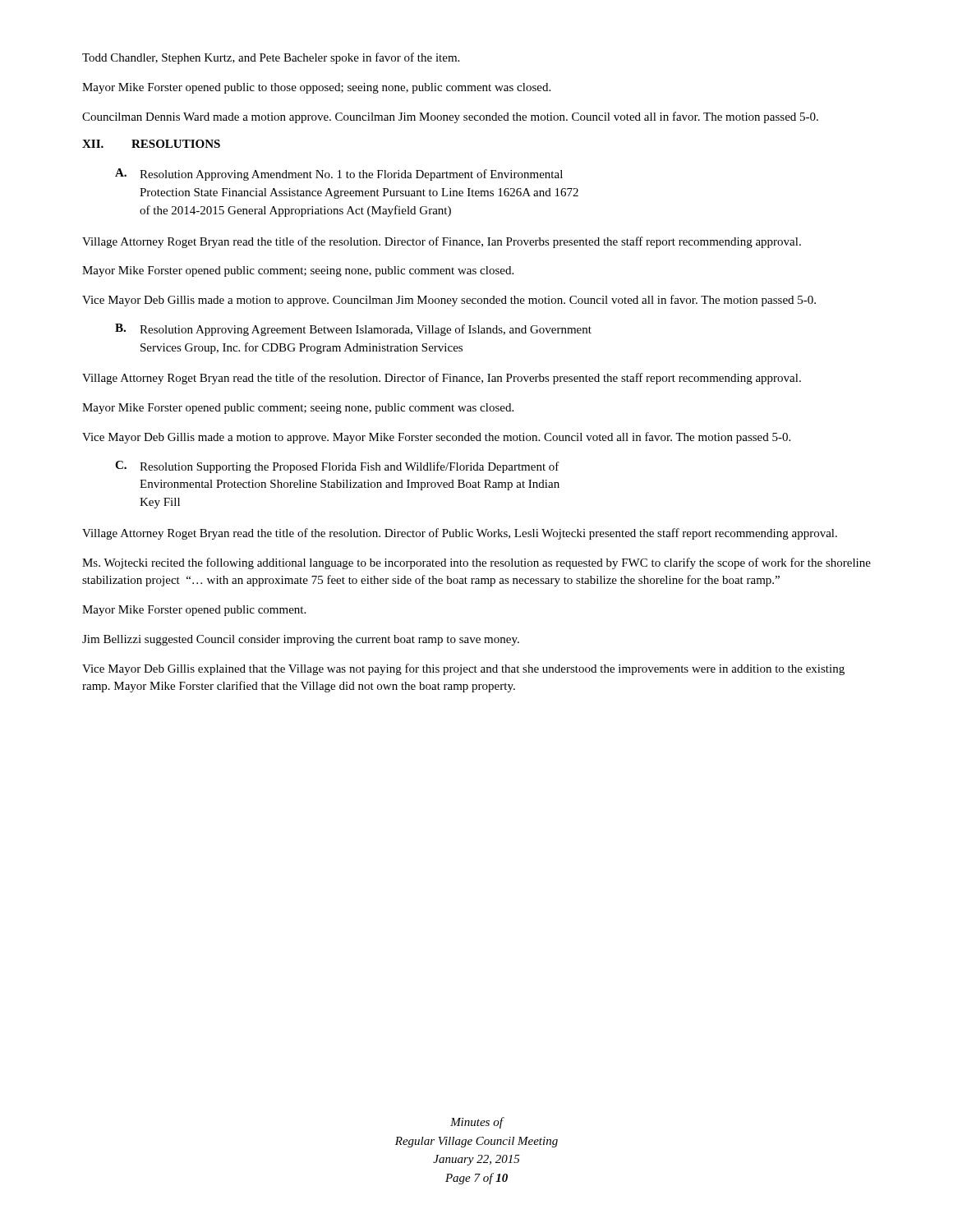Point to the block beginning "Jim Bellizzi suggested Council consider improving the current"
Screen dimensions: 1232x953
point(476,639)
